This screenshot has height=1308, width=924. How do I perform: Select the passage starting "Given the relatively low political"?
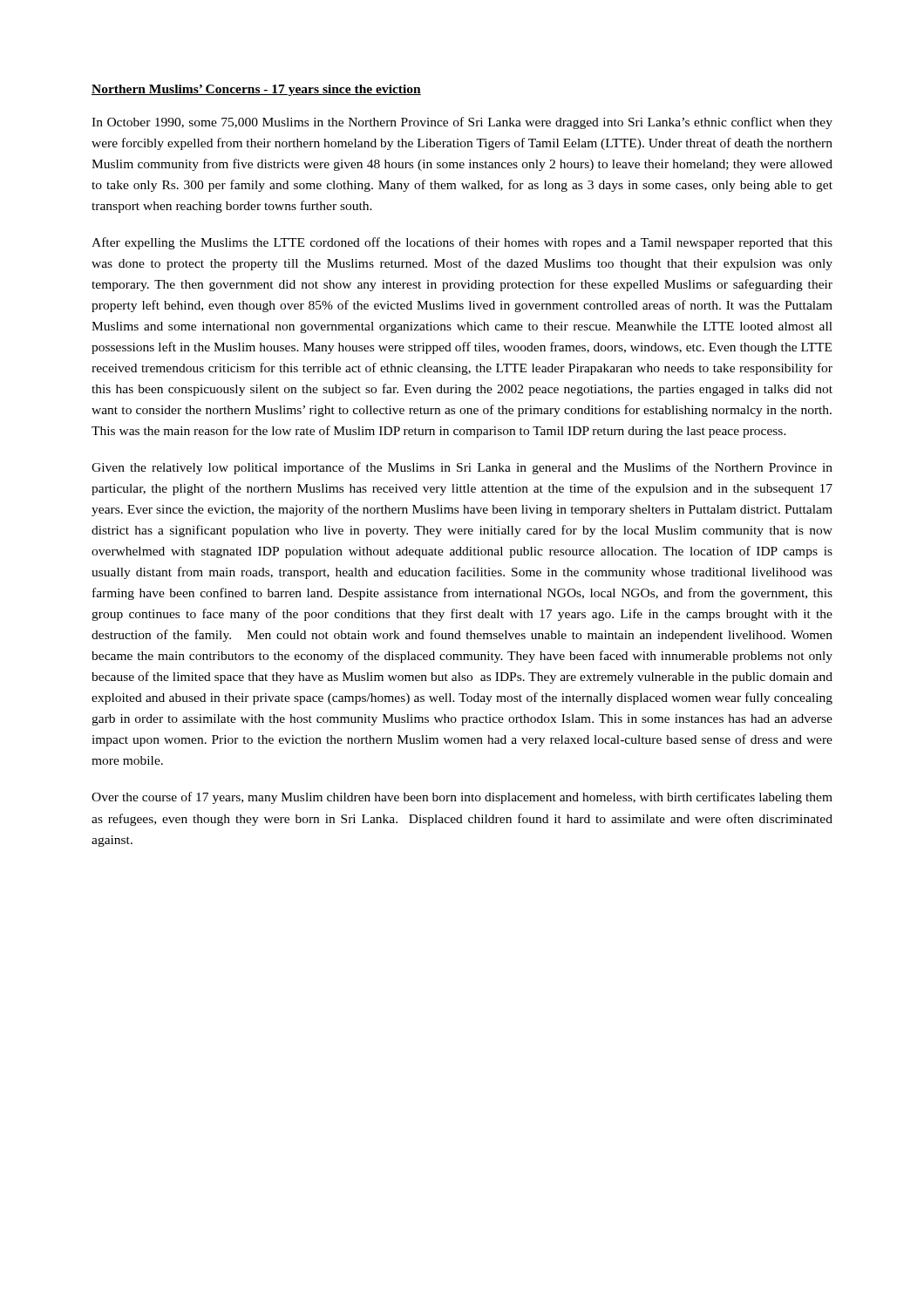[462, 614]
